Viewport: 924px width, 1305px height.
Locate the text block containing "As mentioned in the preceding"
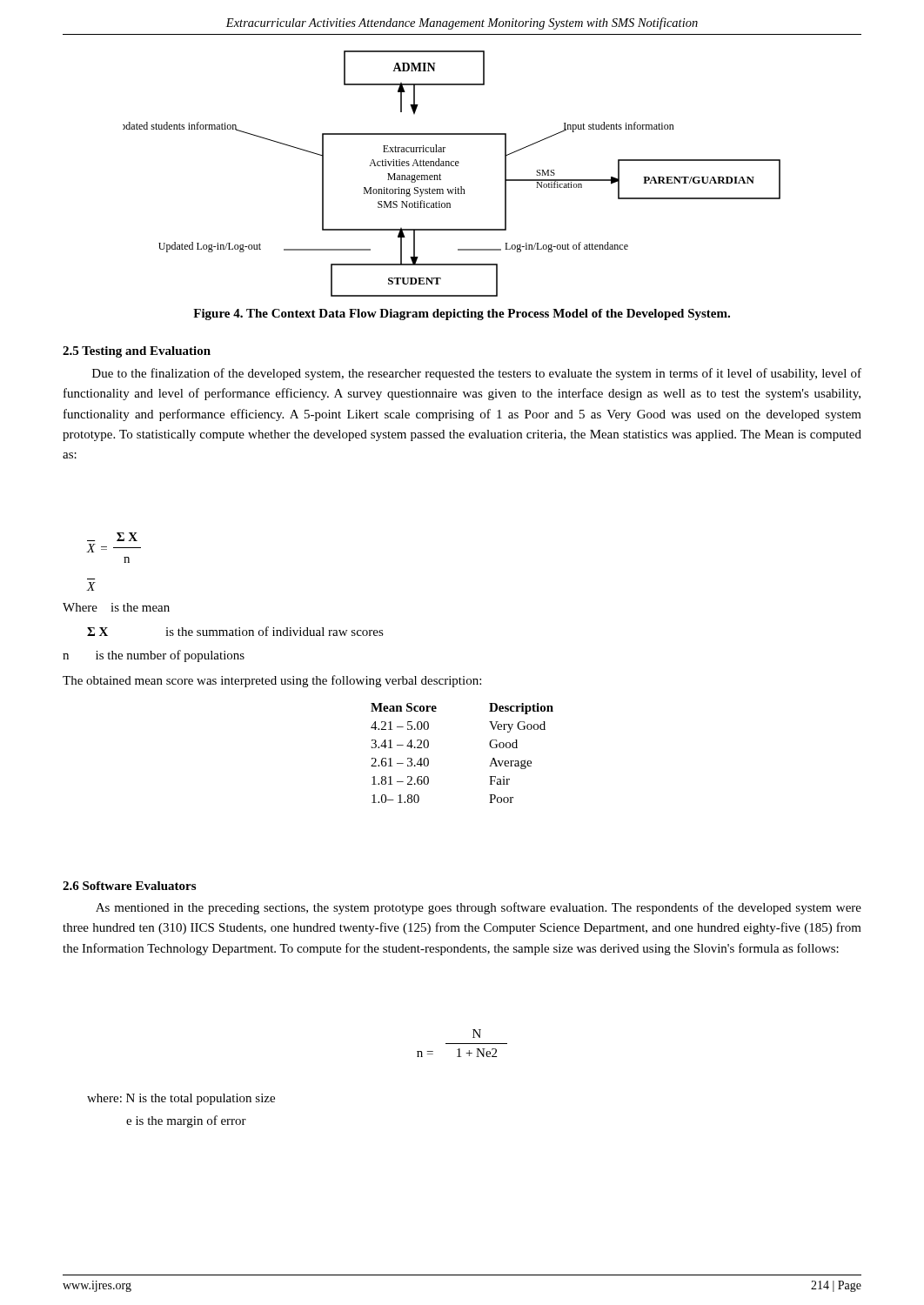(x=462, y=928)
